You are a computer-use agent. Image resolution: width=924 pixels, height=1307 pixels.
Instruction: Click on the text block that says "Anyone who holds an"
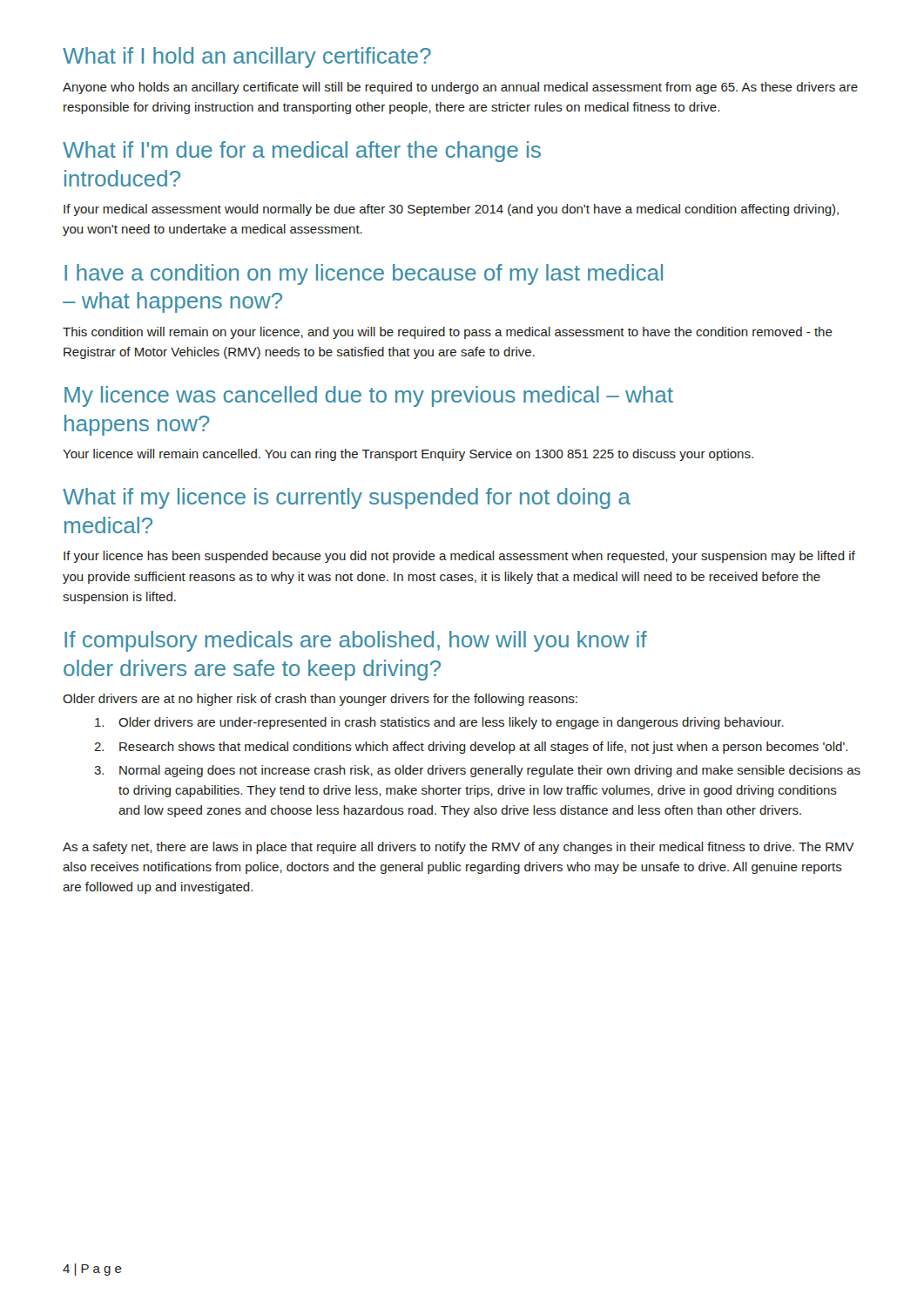460,96
